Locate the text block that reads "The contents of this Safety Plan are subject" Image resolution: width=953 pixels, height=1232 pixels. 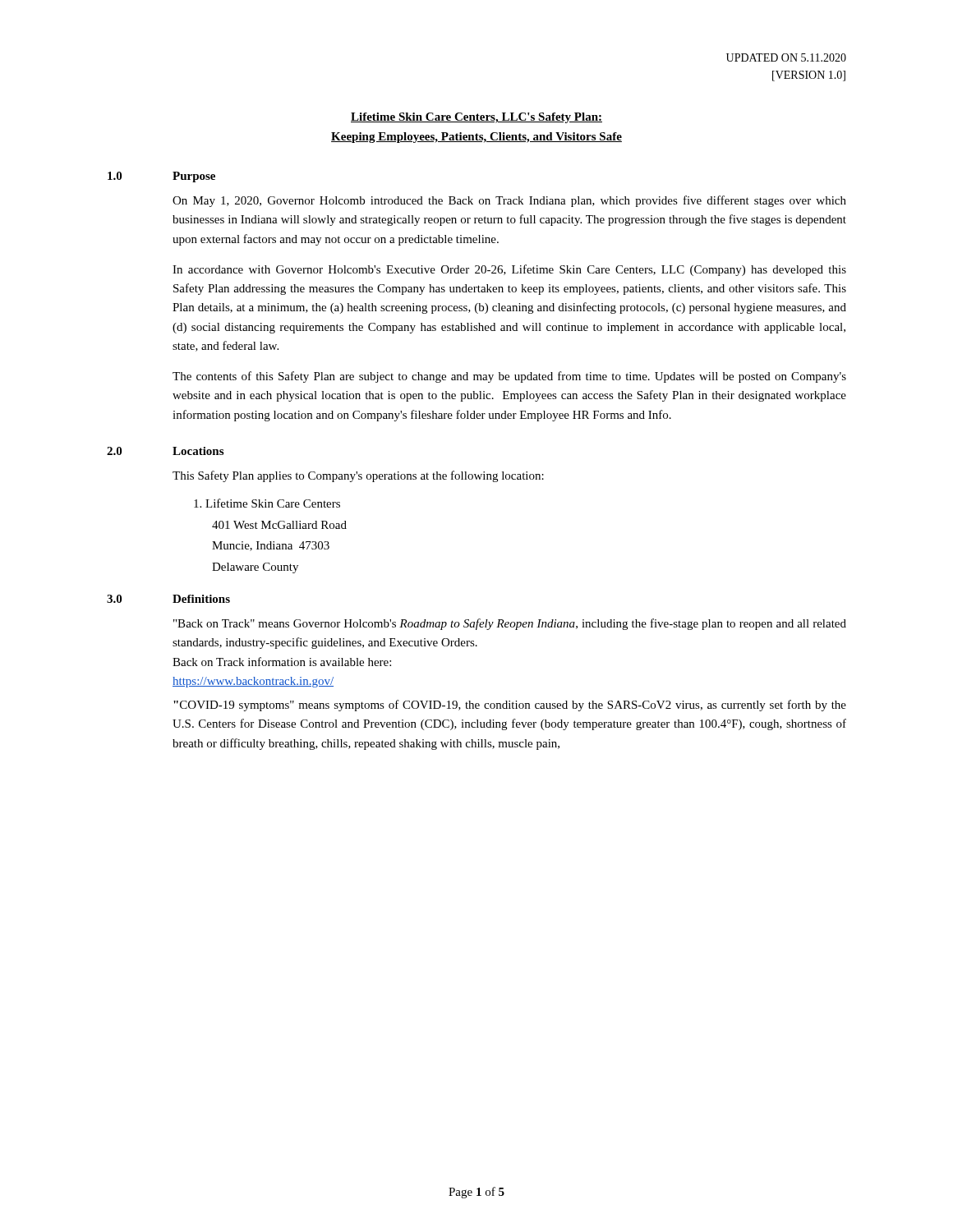coord(509,395)
